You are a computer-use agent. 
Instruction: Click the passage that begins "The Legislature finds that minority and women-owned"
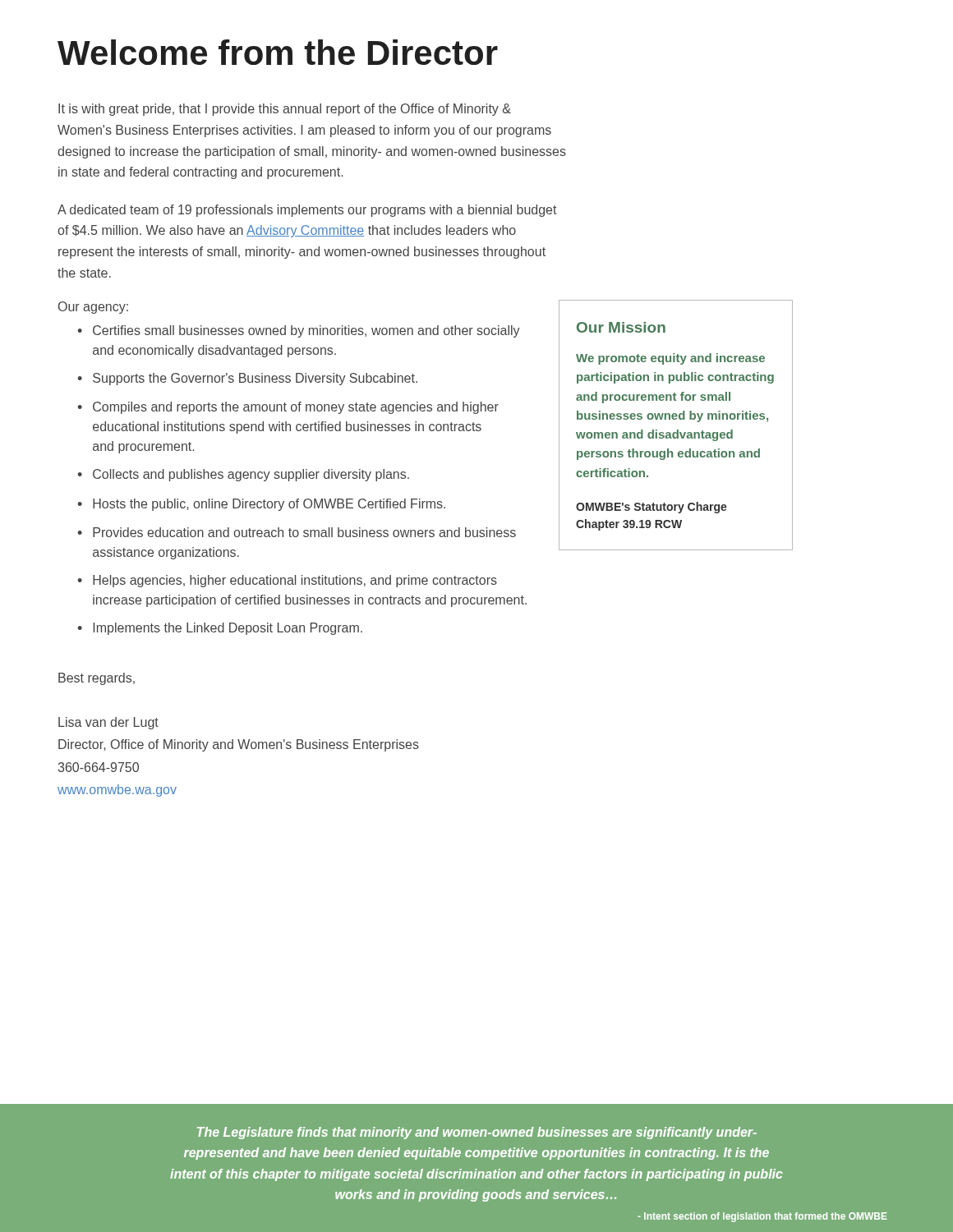click(476, 1163)
